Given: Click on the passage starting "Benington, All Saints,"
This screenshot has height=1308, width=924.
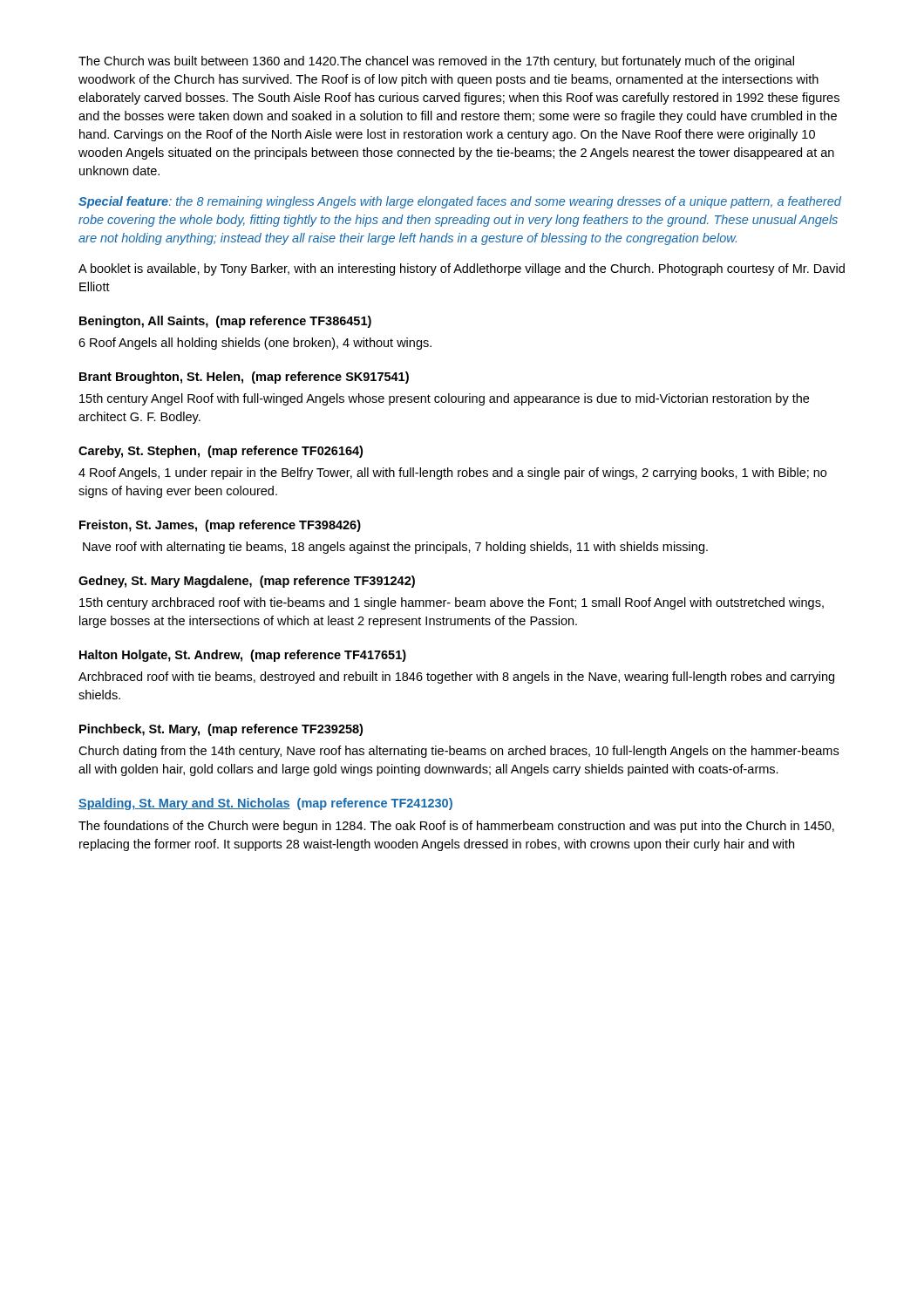Looking at the screenshot, I should (x=225, y=321).
